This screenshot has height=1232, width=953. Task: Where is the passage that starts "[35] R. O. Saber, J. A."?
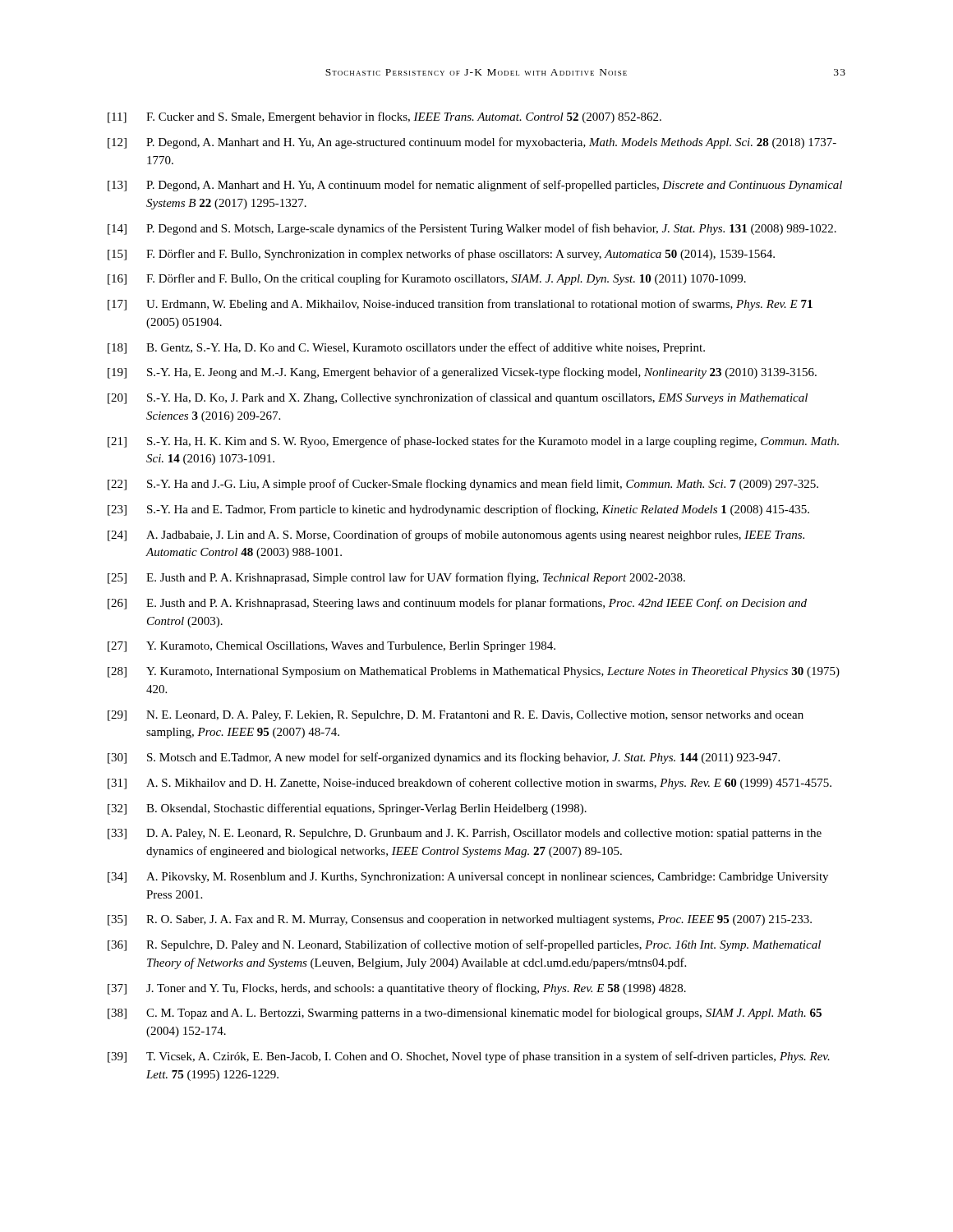point(476,920)
